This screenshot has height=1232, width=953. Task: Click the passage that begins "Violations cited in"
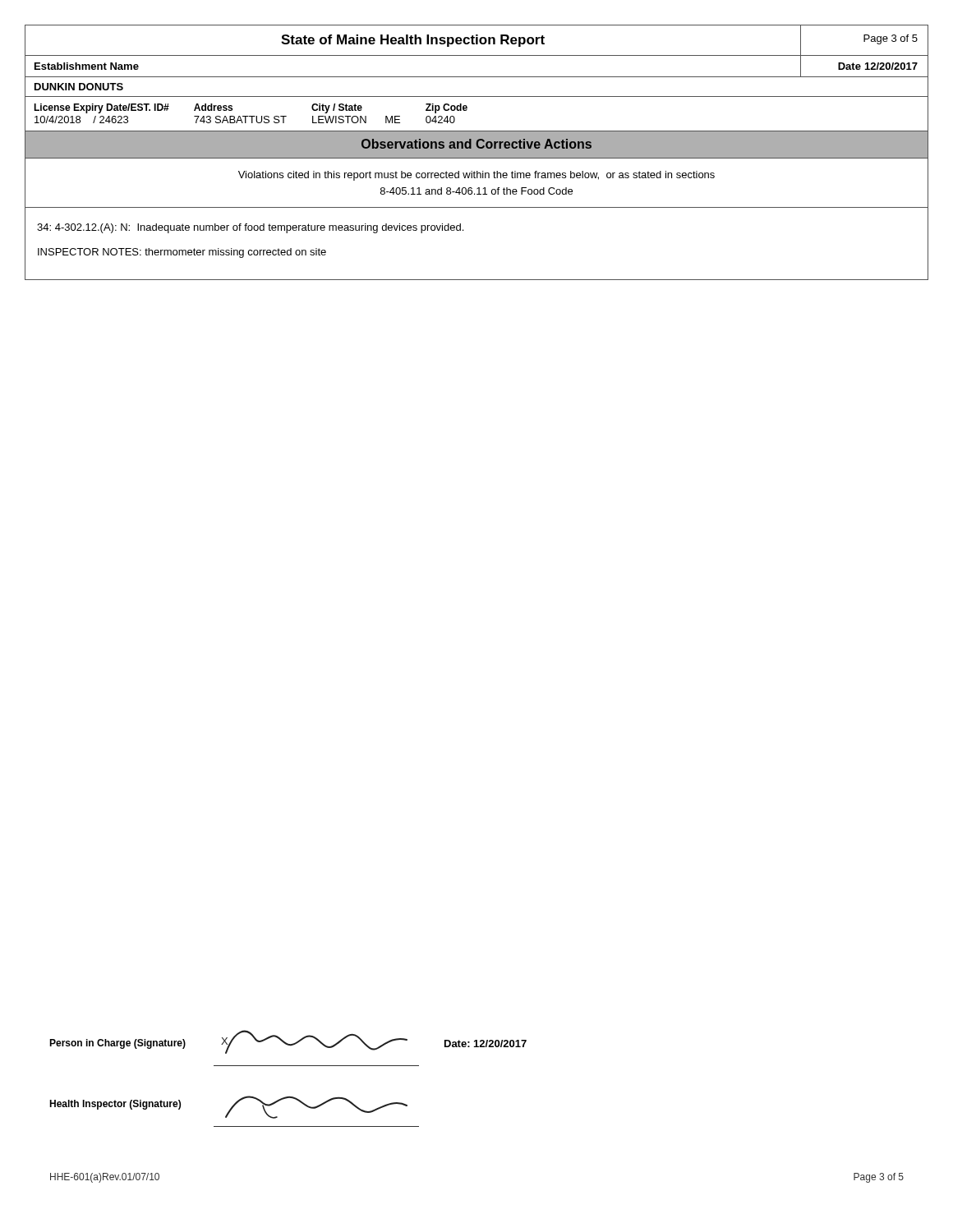[x=476, y=183]
